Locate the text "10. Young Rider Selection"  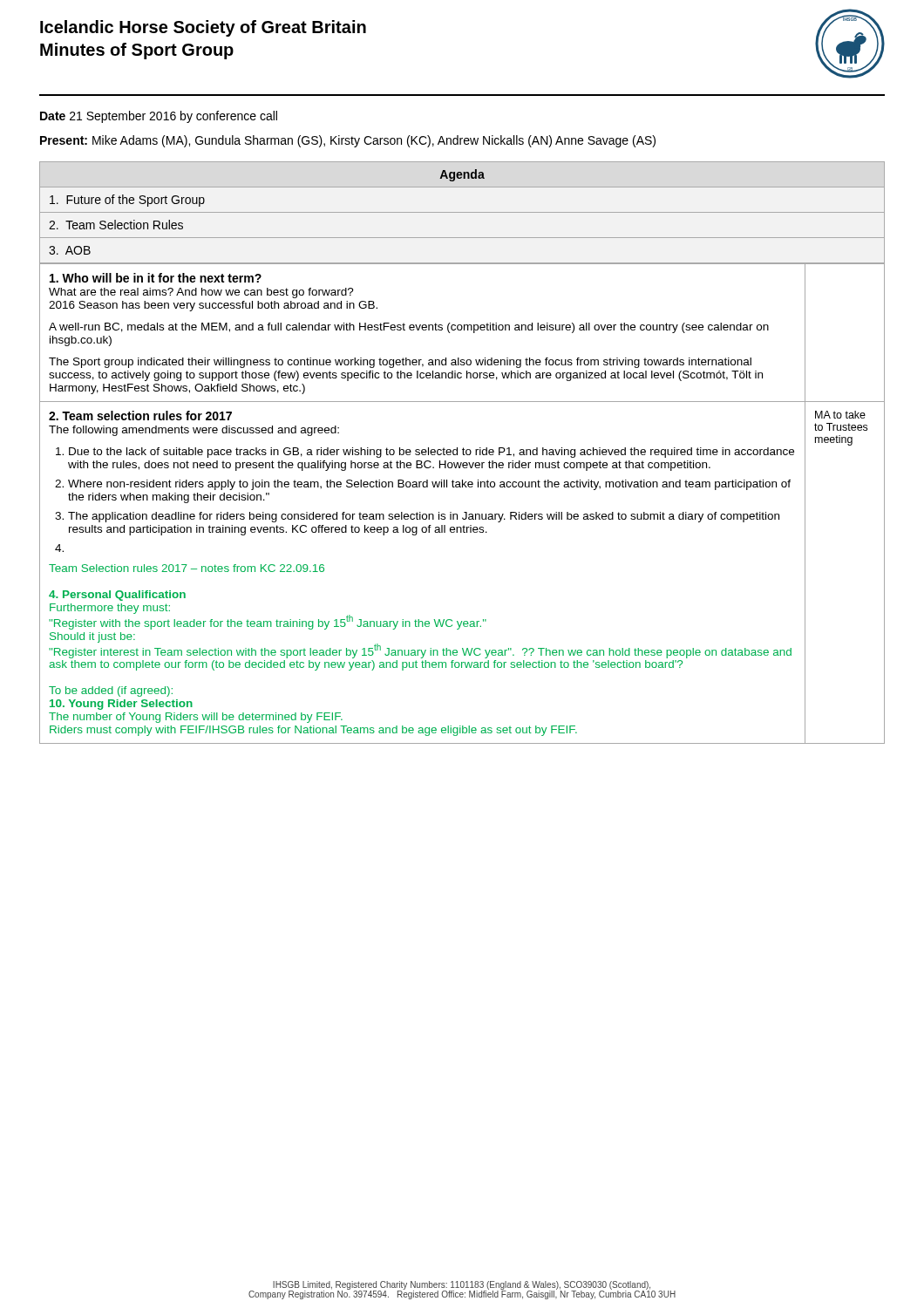pos(121,703)
